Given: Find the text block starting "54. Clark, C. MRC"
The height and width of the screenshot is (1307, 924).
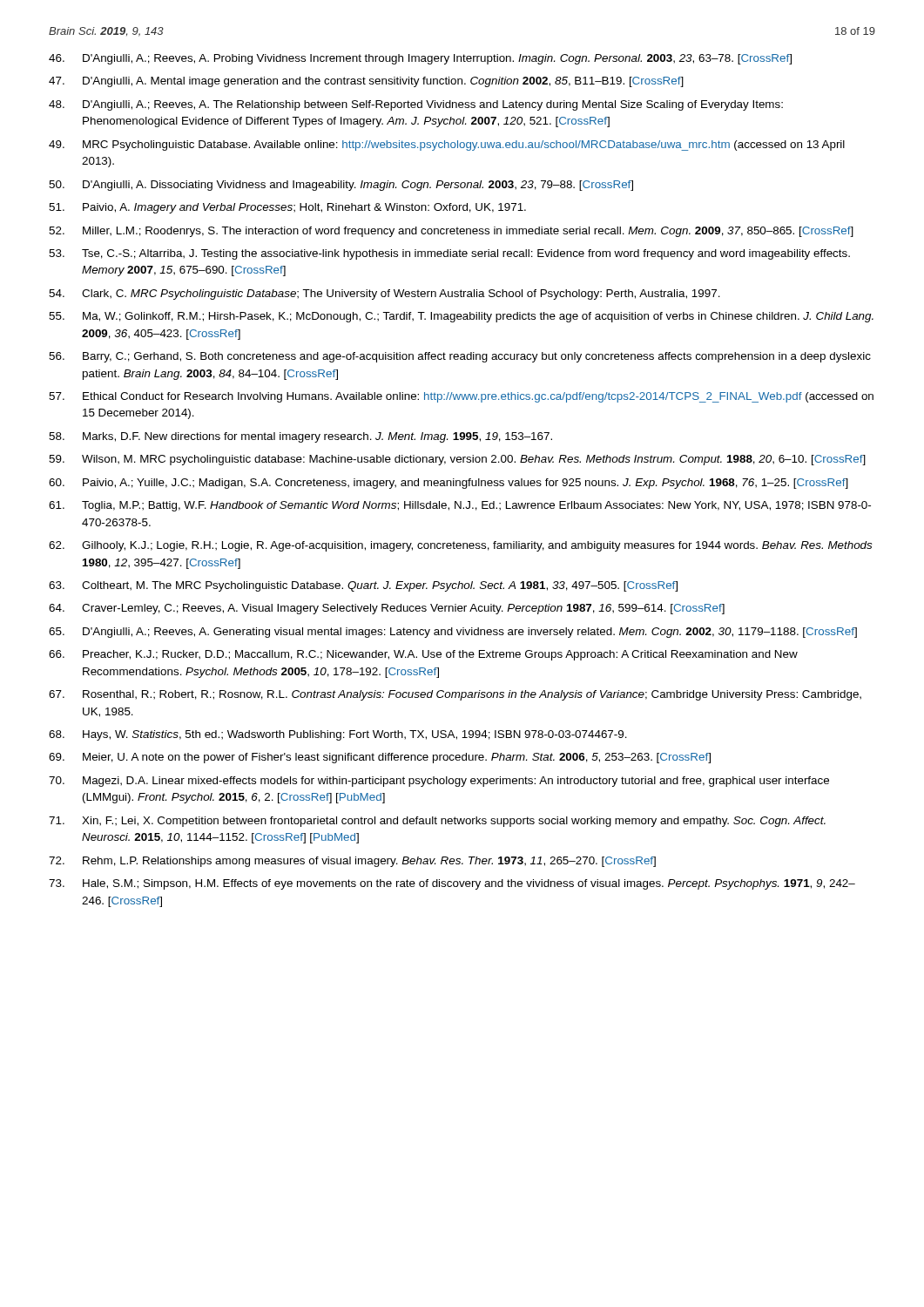Looking at the screenshot, I should point(462,293).
